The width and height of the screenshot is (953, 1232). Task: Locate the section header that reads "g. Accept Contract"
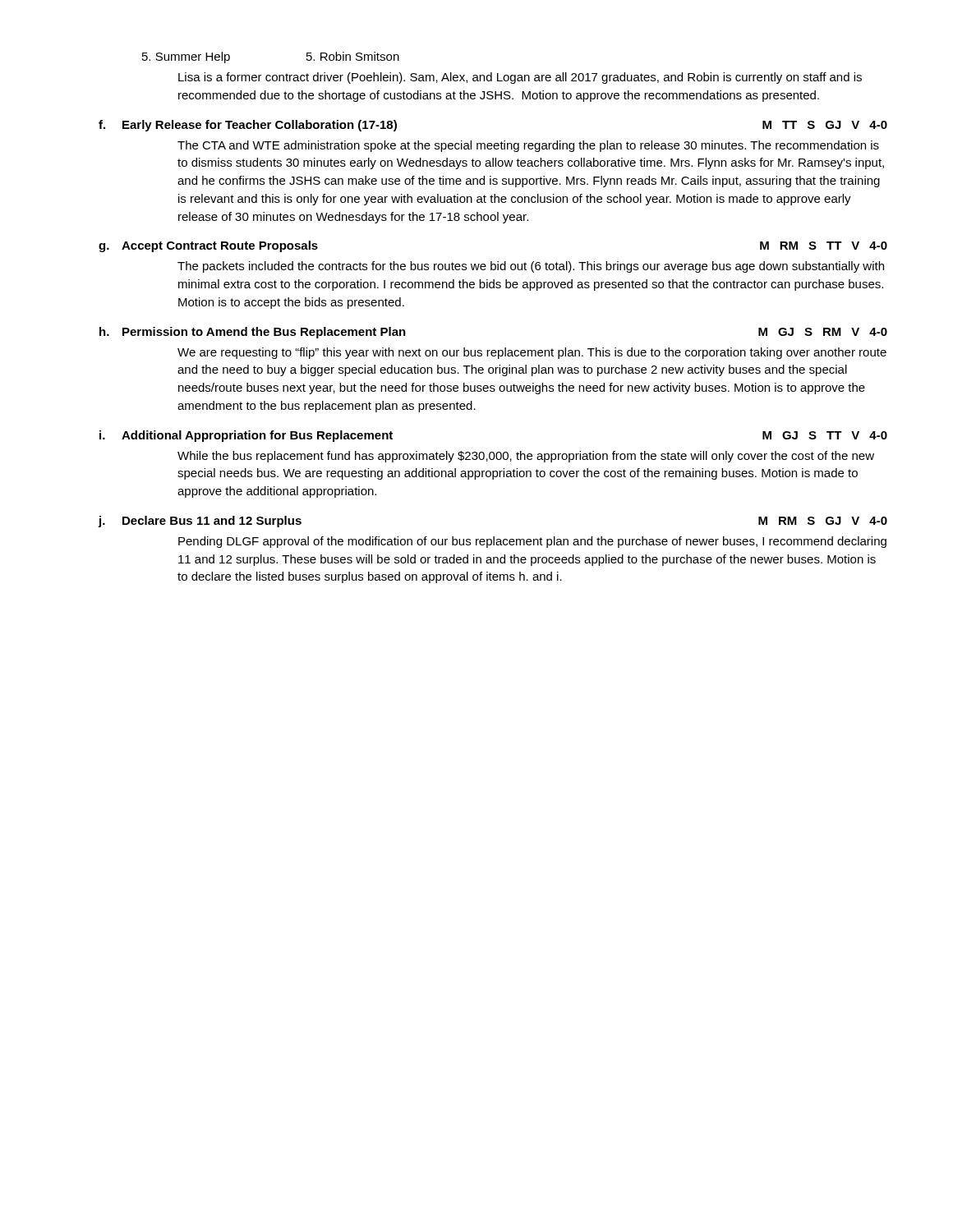click(x=230, y=246)
